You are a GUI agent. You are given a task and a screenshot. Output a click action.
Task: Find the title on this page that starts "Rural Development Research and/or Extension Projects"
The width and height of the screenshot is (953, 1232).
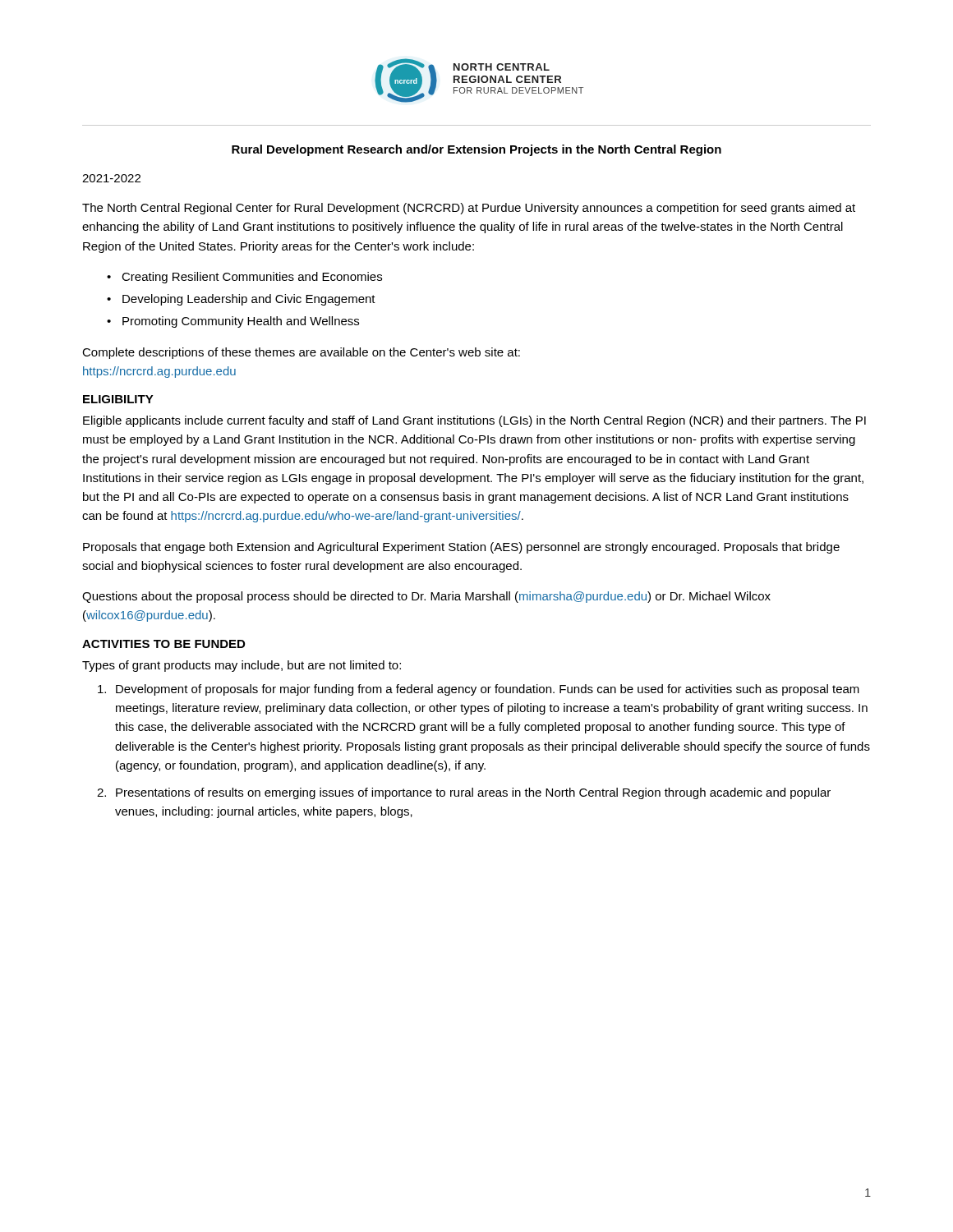(x=476, y=149)
